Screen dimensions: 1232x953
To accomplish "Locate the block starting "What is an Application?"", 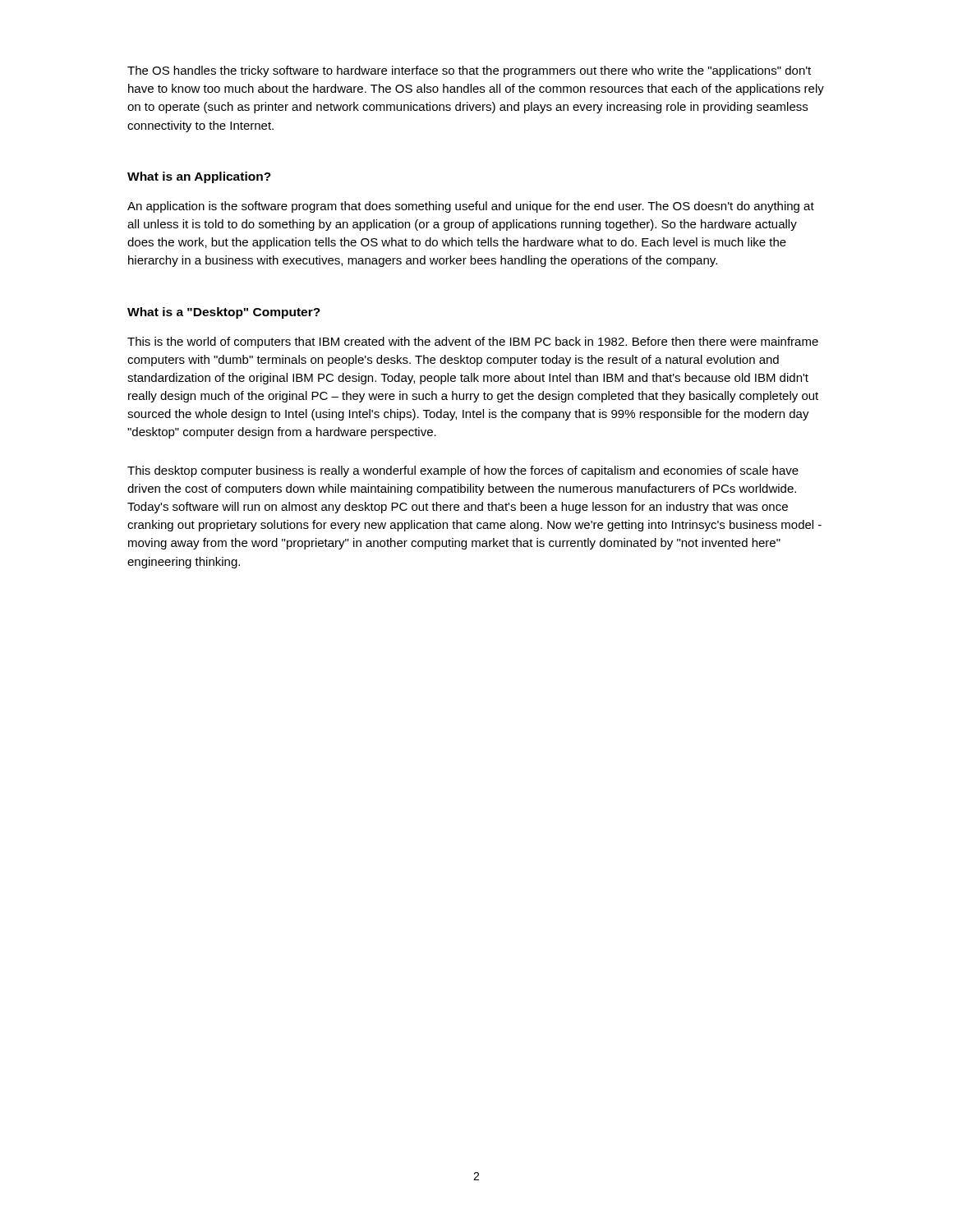I will click(x=199, y=176).
